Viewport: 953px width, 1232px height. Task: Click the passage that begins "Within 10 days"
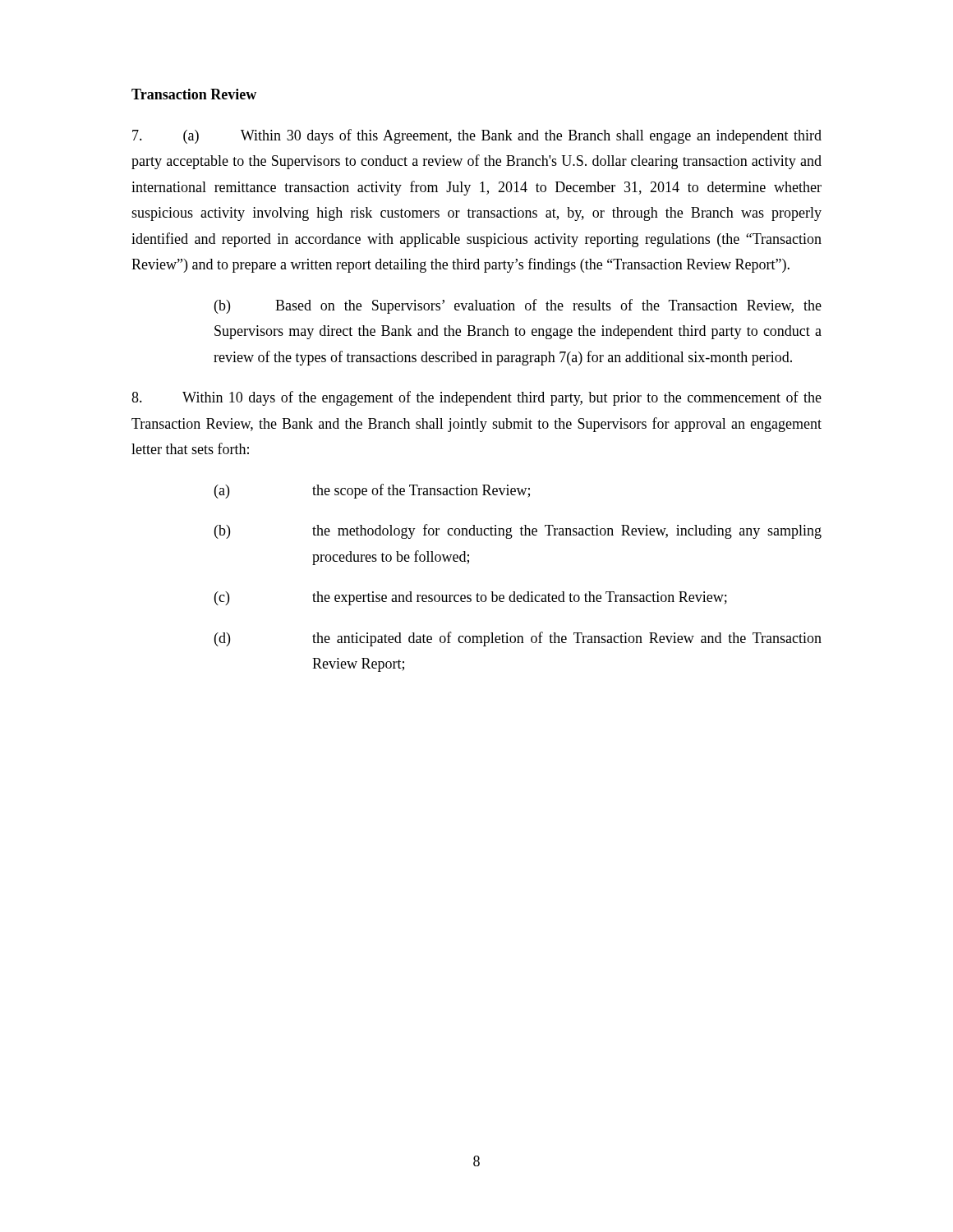point(476,421)
